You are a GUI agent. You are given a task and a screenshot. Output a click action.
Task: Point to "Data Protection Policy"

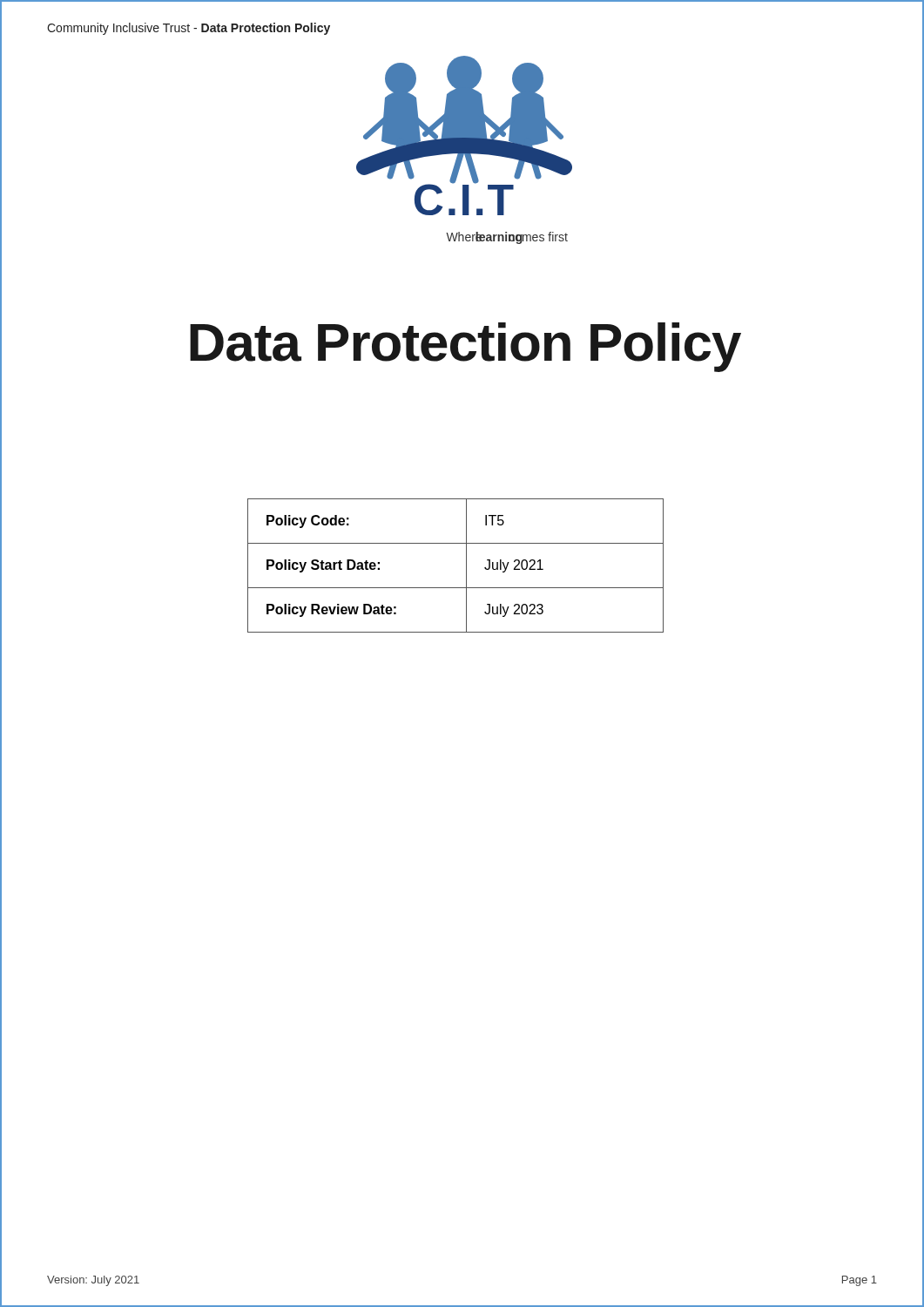click(x=463, y=342)
